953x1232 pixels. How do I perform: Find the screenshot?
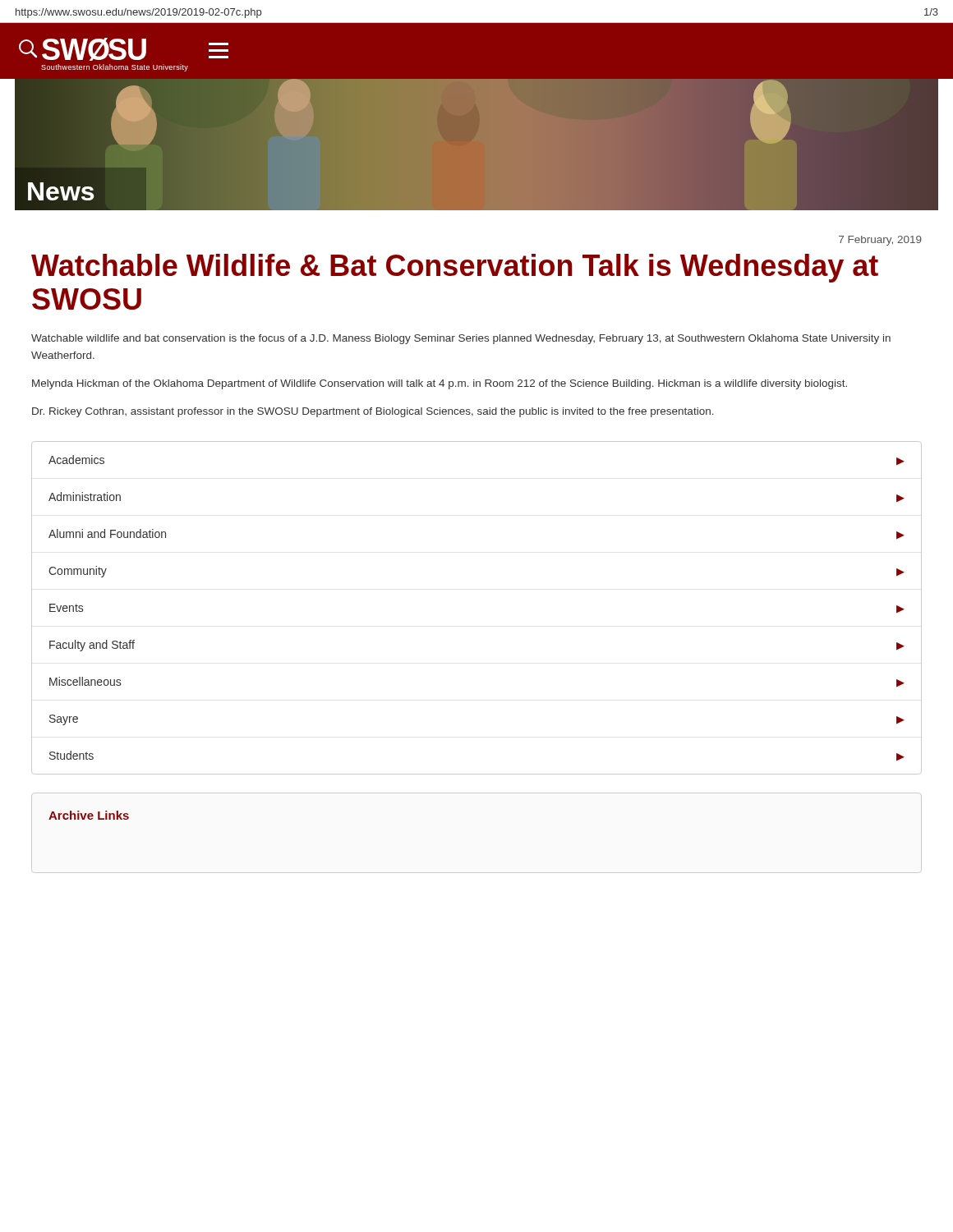click(476, 51)
